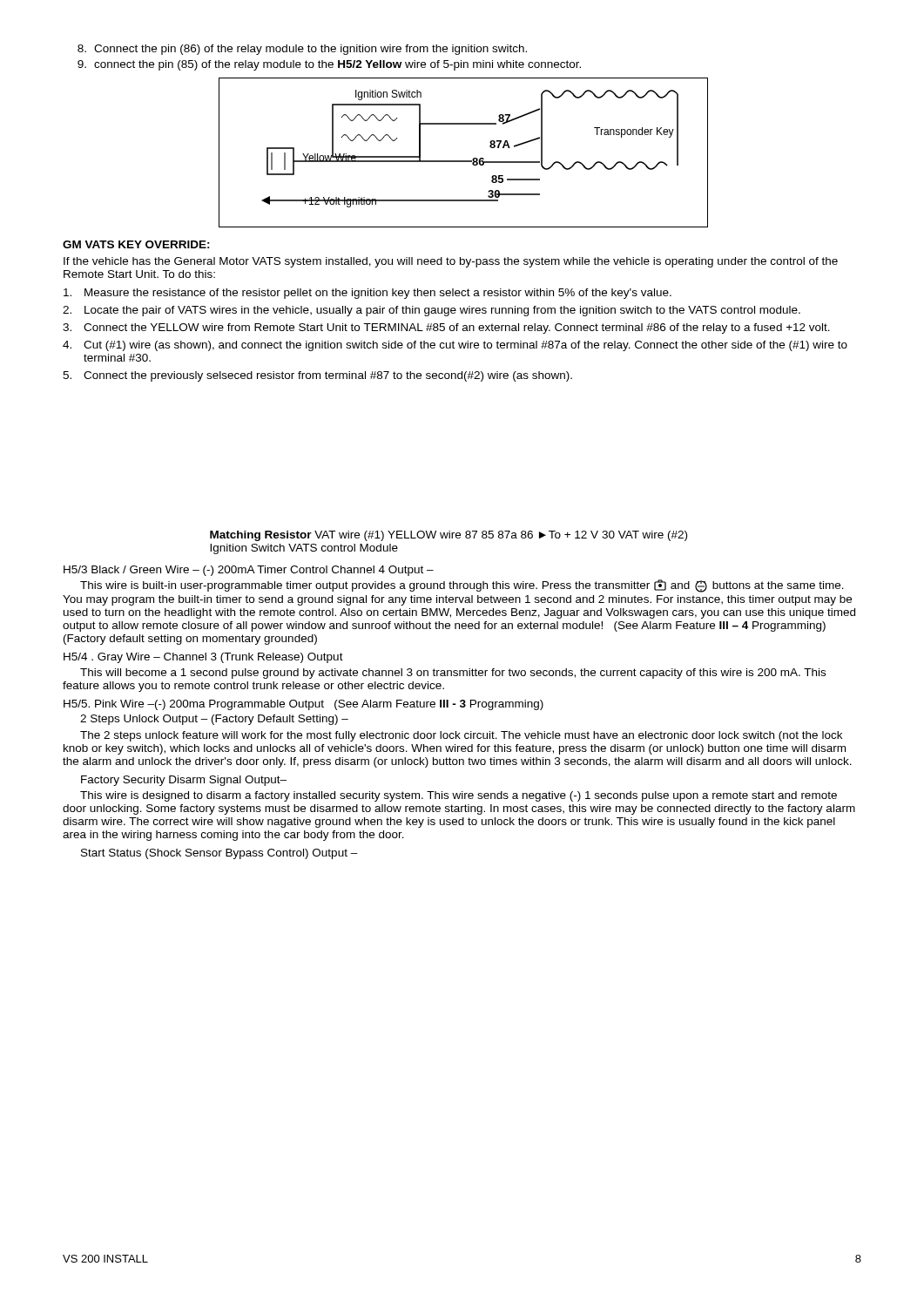Click the passage that begins "8. Connect the pin (86) of the relay"
This screenshot has height=1307, width=924.
click(x=295, y=48)
